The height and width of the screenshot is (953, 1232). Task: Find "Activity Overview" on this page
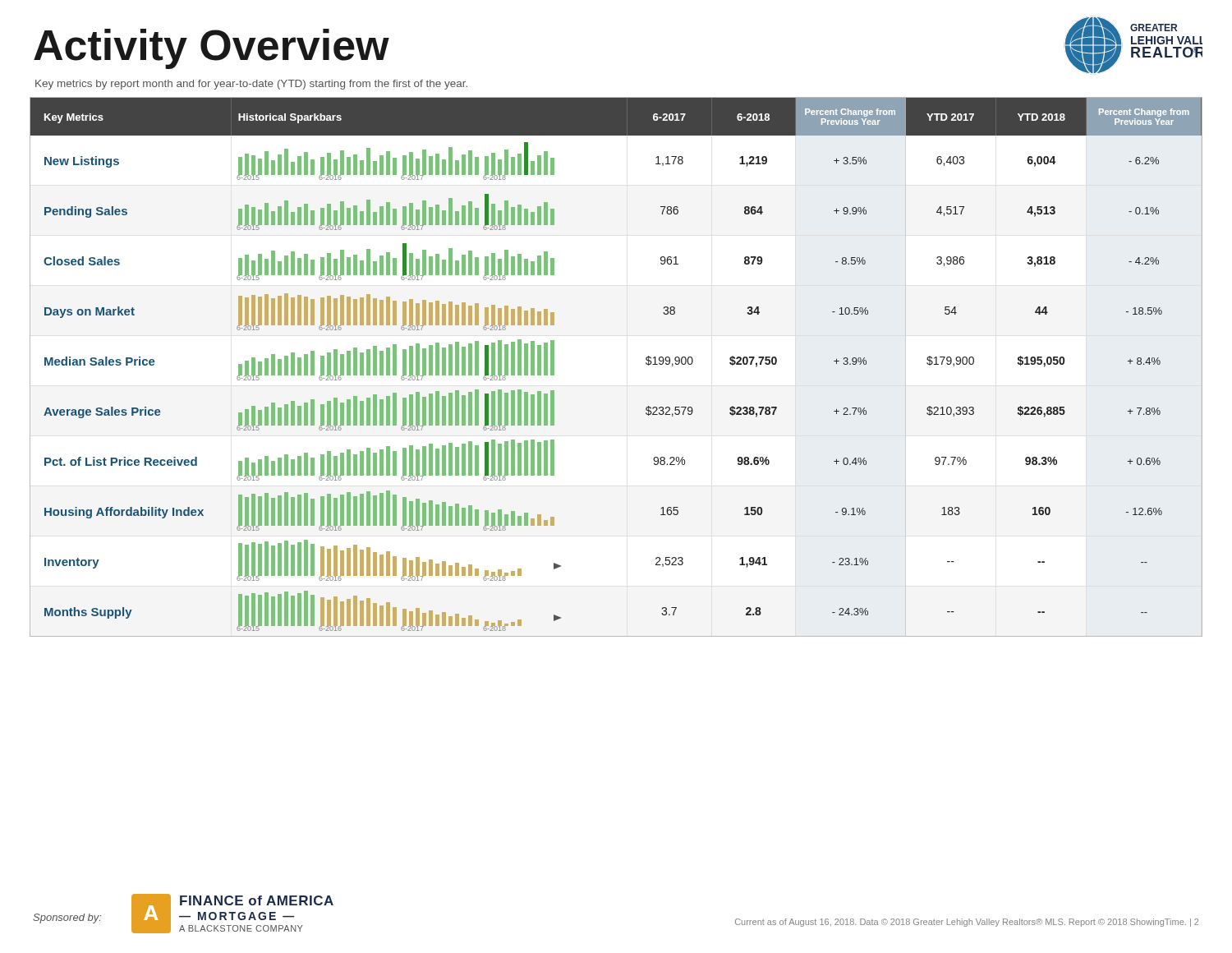pos(211,45)
